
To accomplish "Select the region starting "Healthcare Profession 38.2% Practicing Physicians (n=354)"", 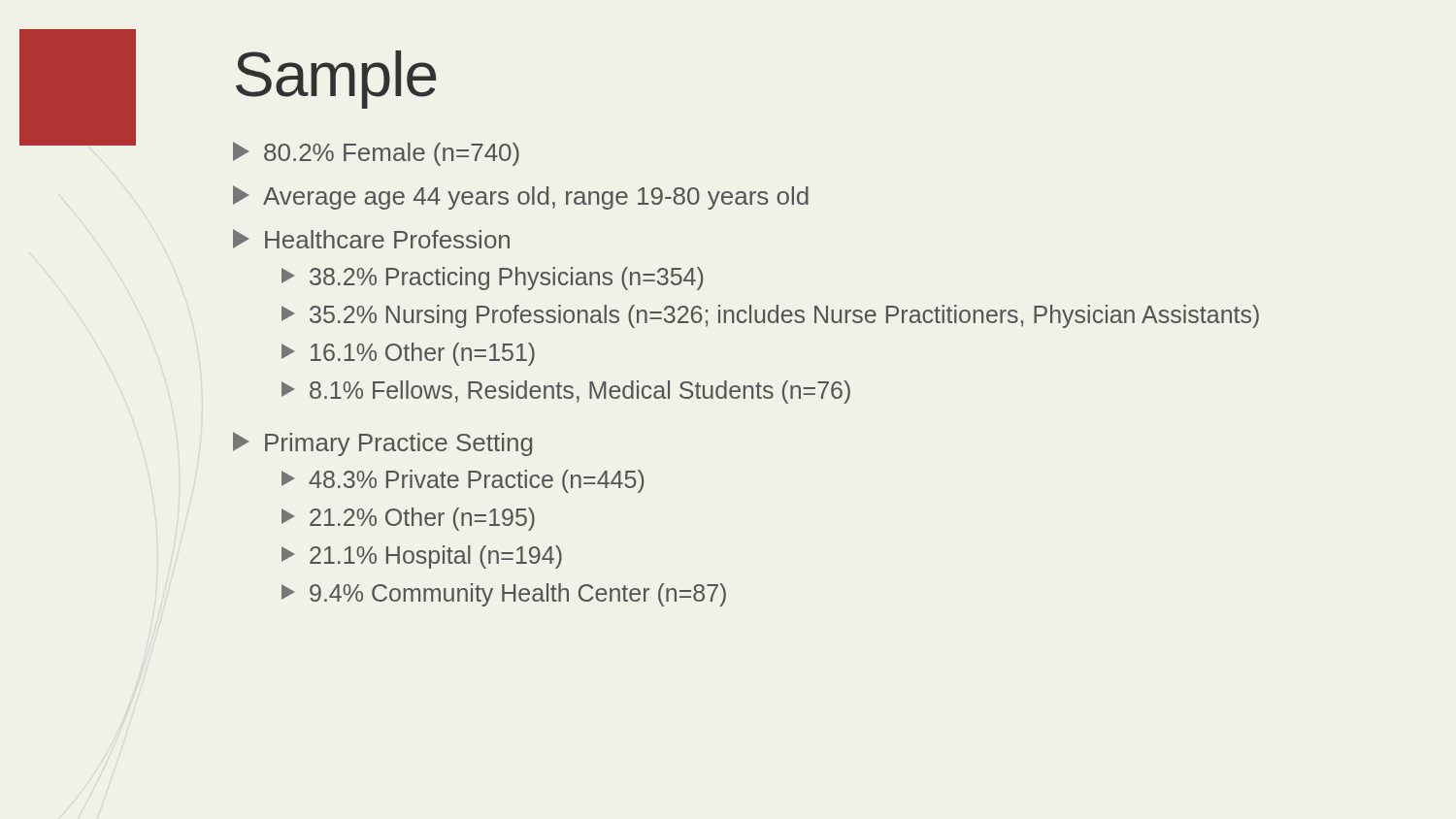I will [x=747, y=320].
